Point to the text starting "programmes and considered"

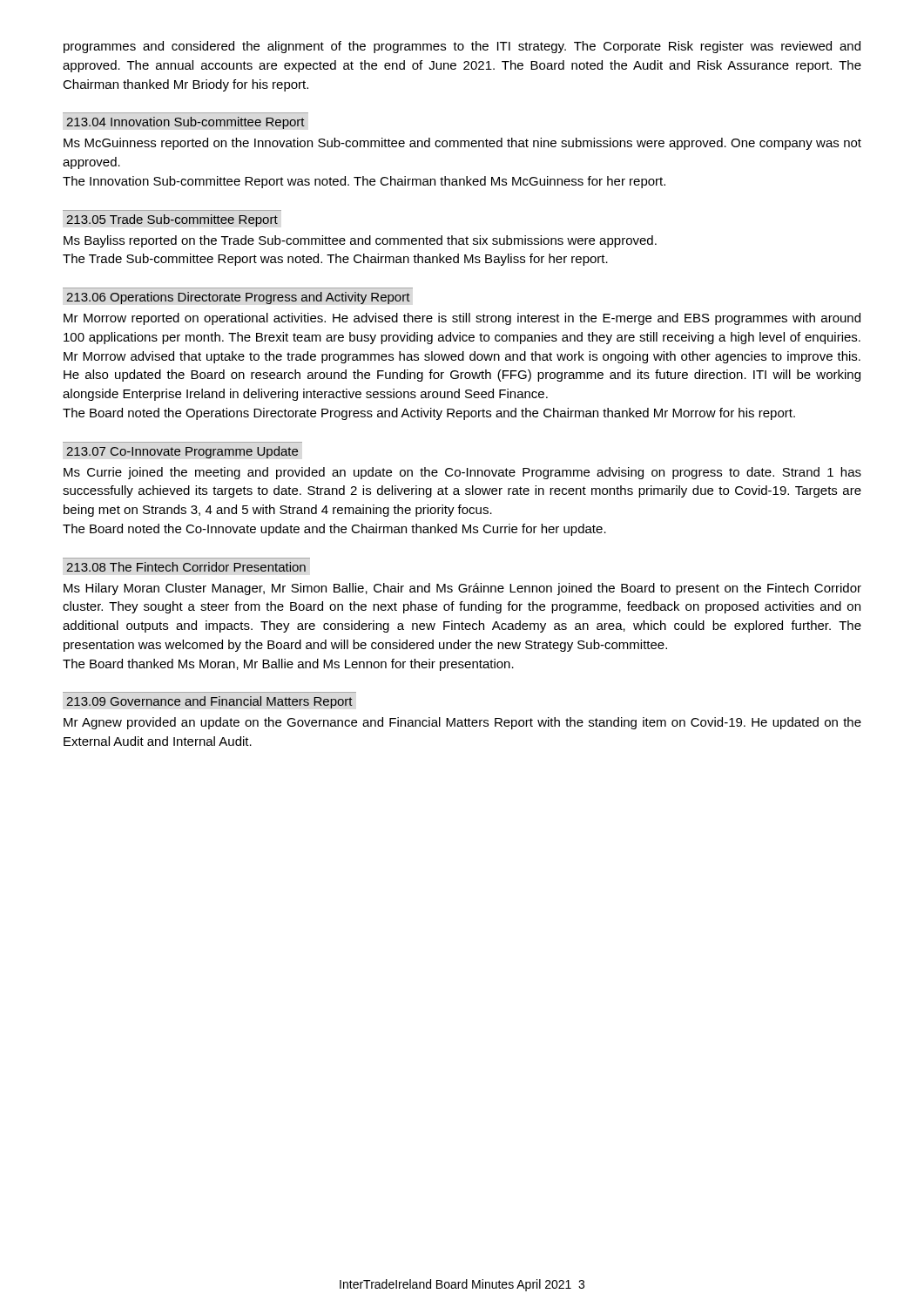click(x=462, y=65)
